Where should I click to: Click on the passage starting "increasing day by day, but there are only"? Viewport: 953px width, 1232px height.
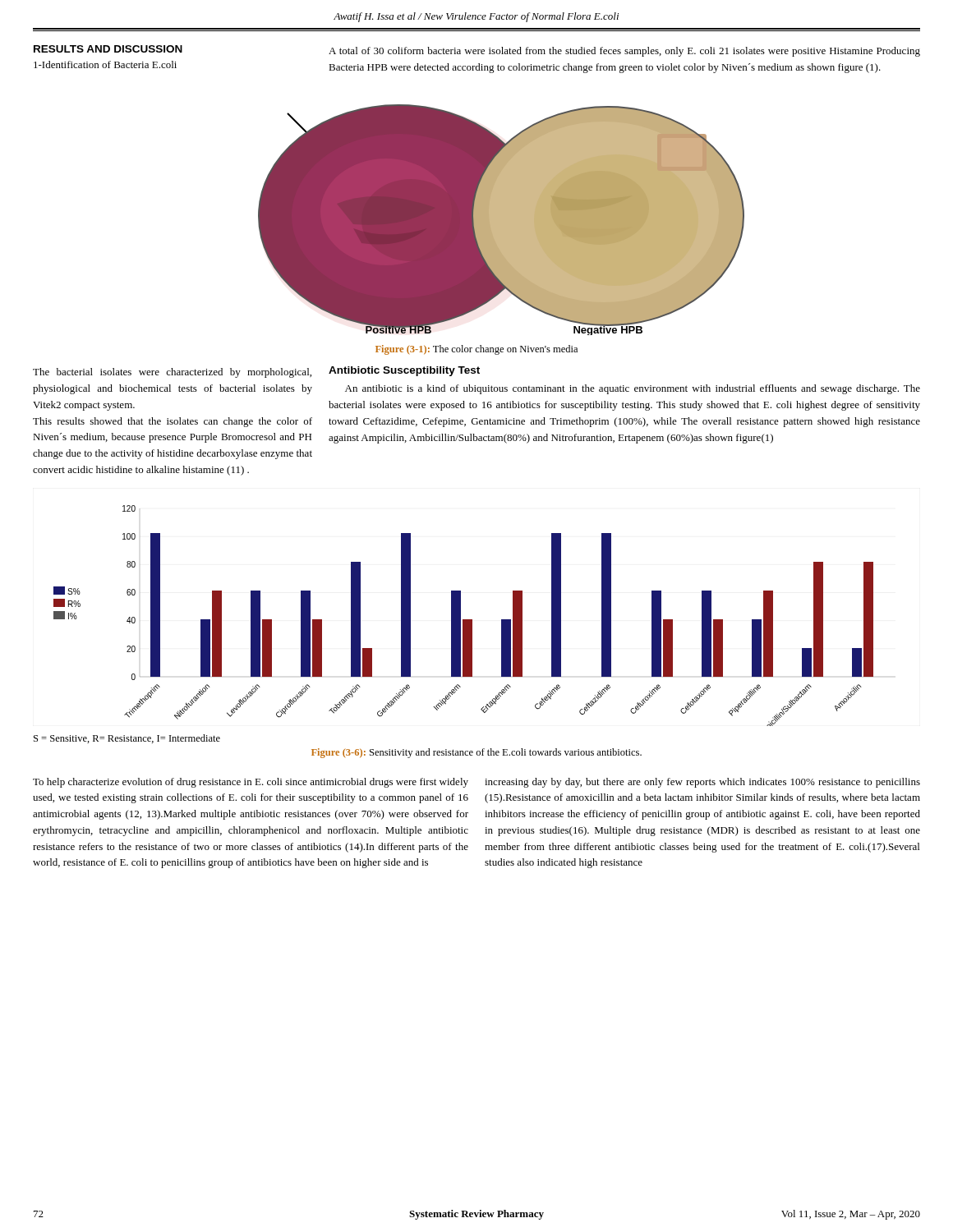[x=702, y=822]
